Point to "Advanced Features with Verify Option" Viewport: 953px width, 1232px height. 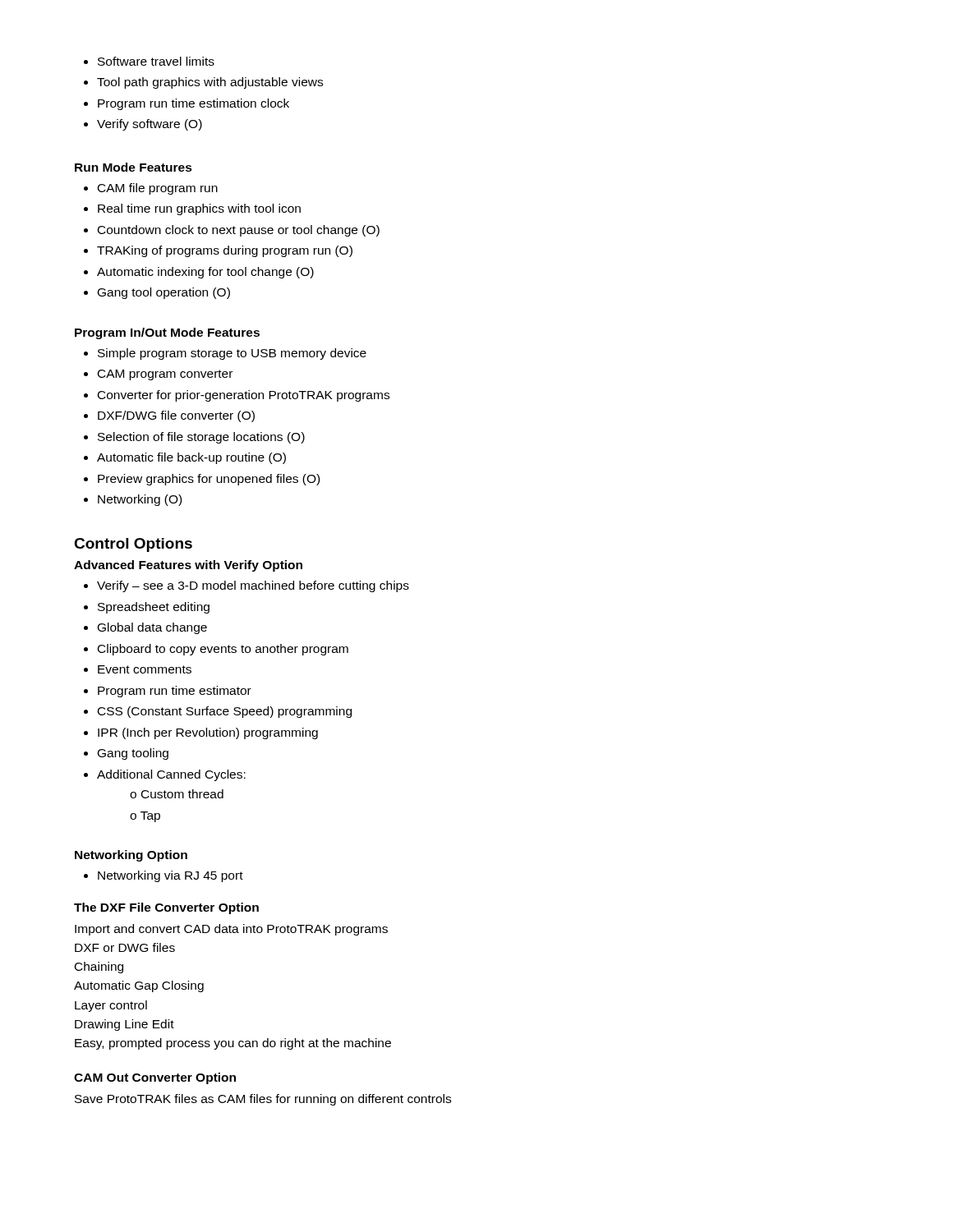189,565
